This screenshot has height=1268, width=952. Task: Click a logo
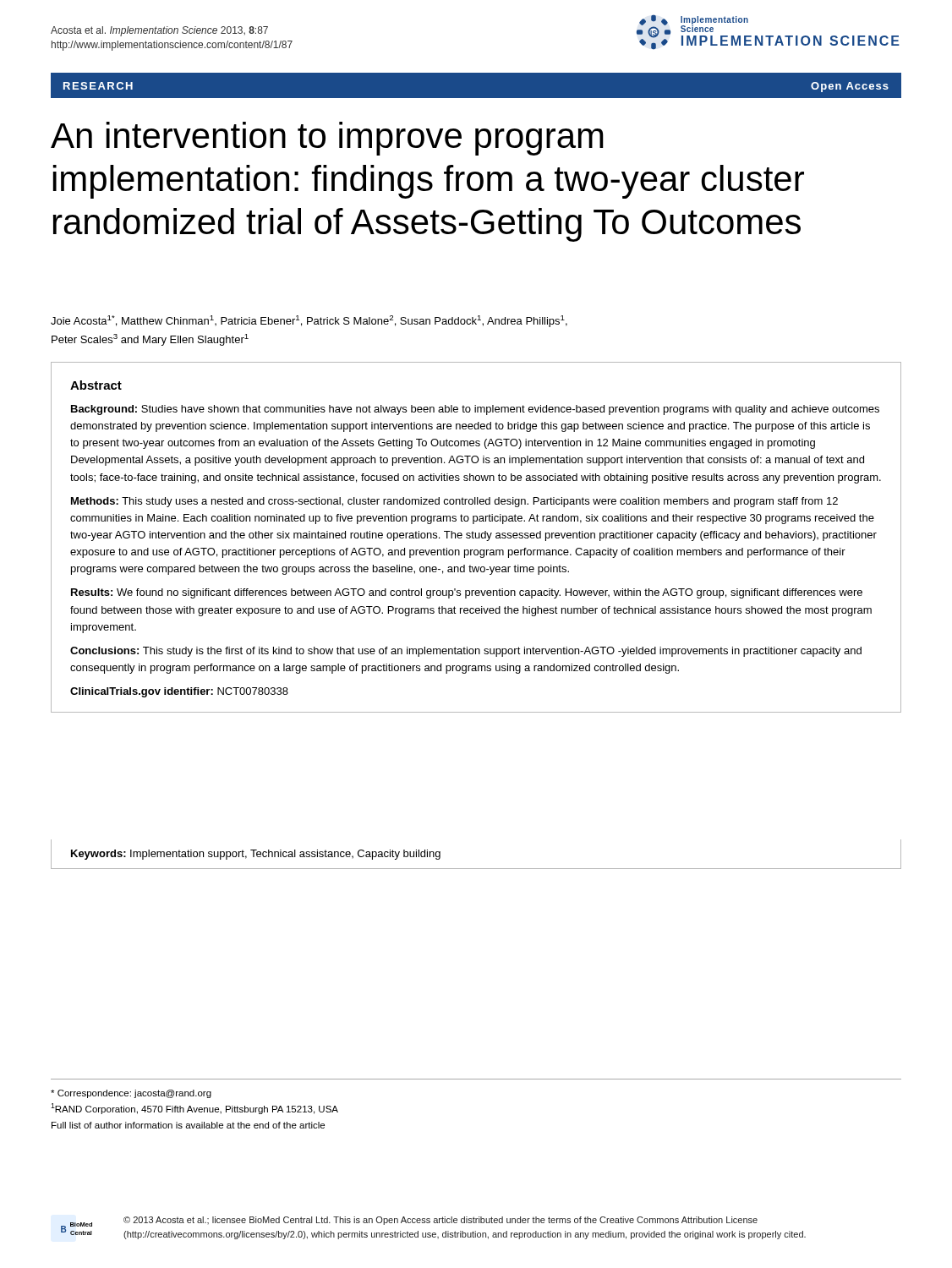pos(768,32)
